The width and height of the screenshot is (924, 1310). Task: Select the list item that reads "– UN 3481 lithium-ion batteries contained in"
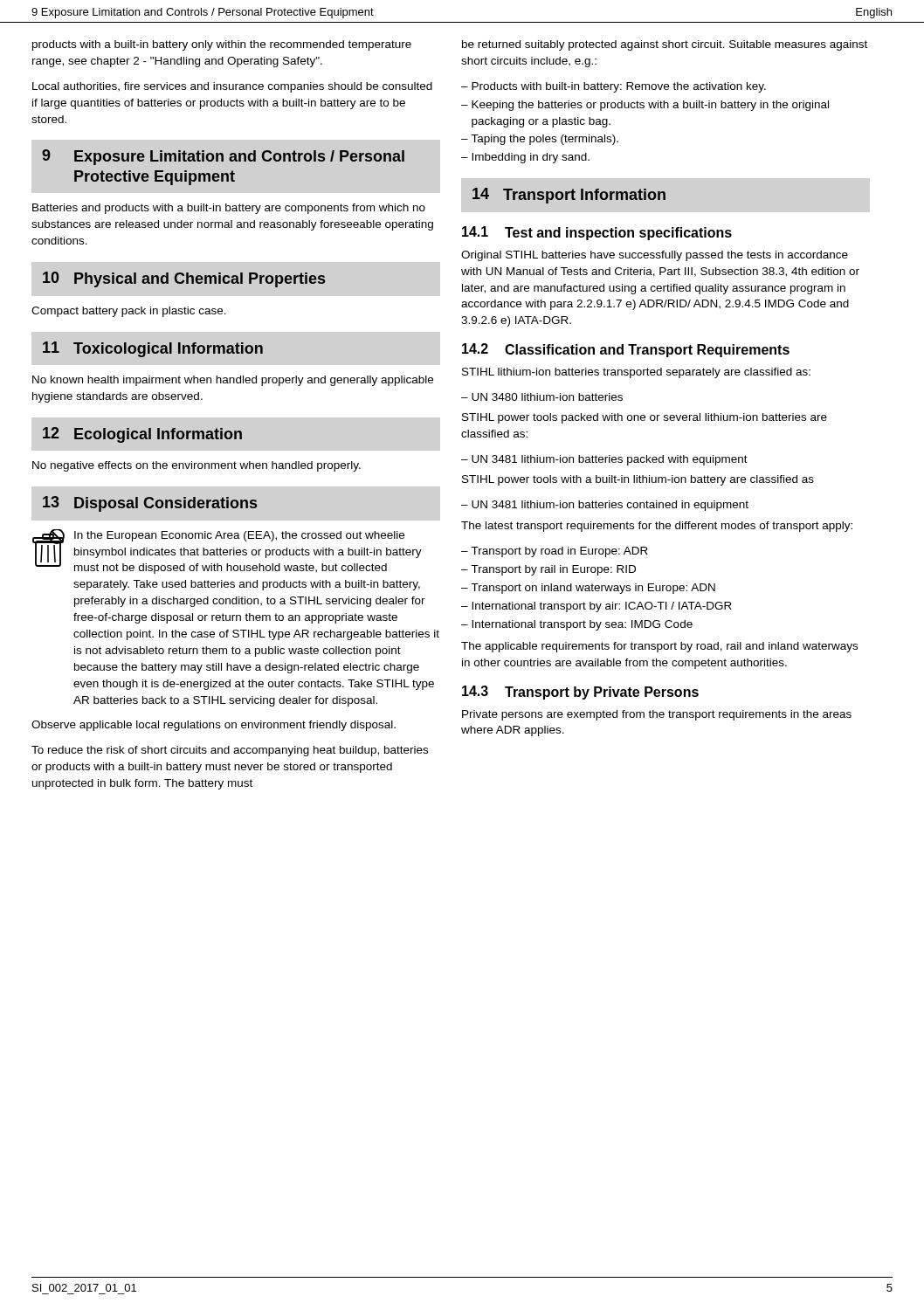point(605,505)
